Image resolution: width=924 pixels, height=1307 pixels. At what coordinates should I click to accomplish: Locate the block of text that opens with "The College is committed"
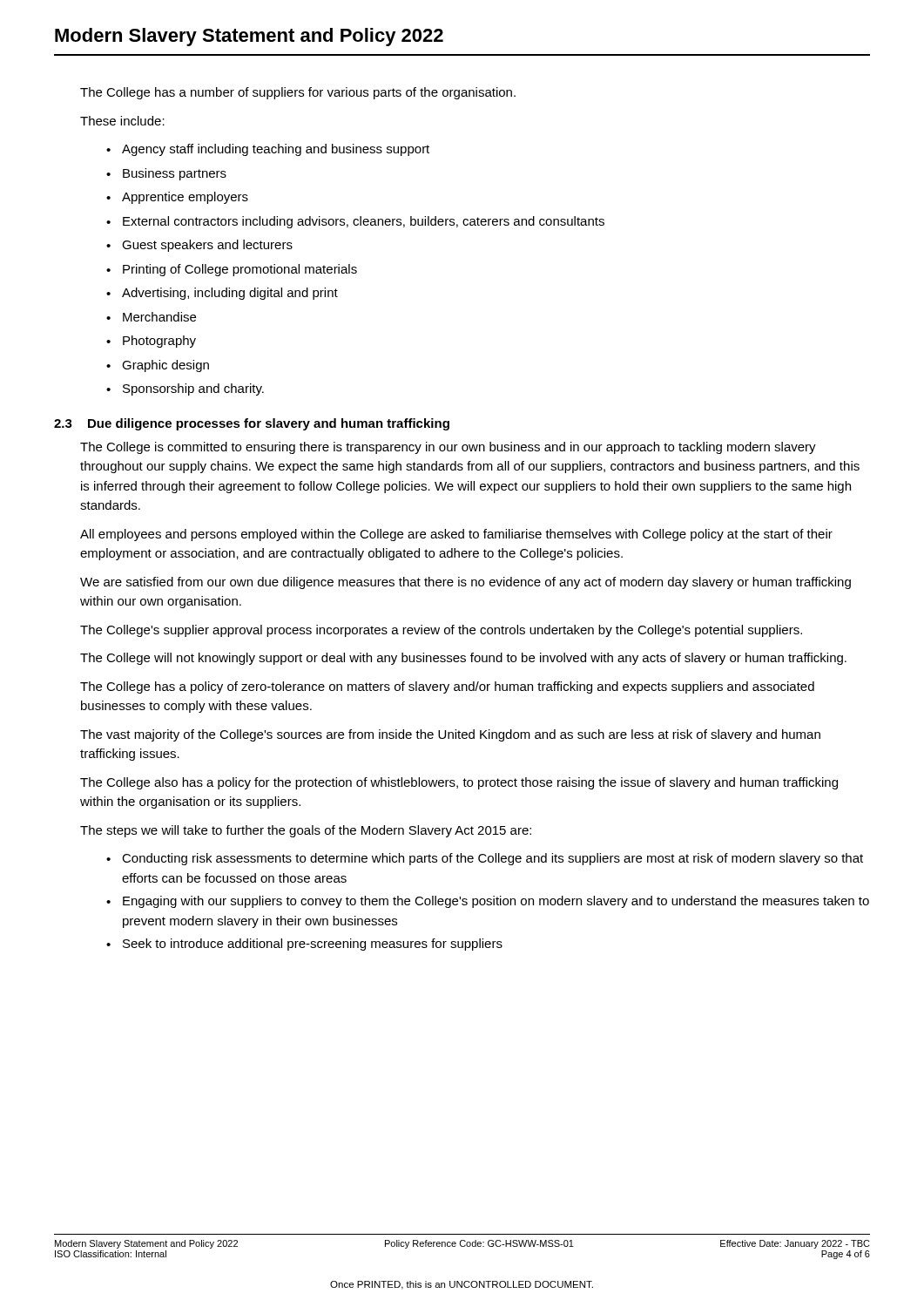coord(470,476)
